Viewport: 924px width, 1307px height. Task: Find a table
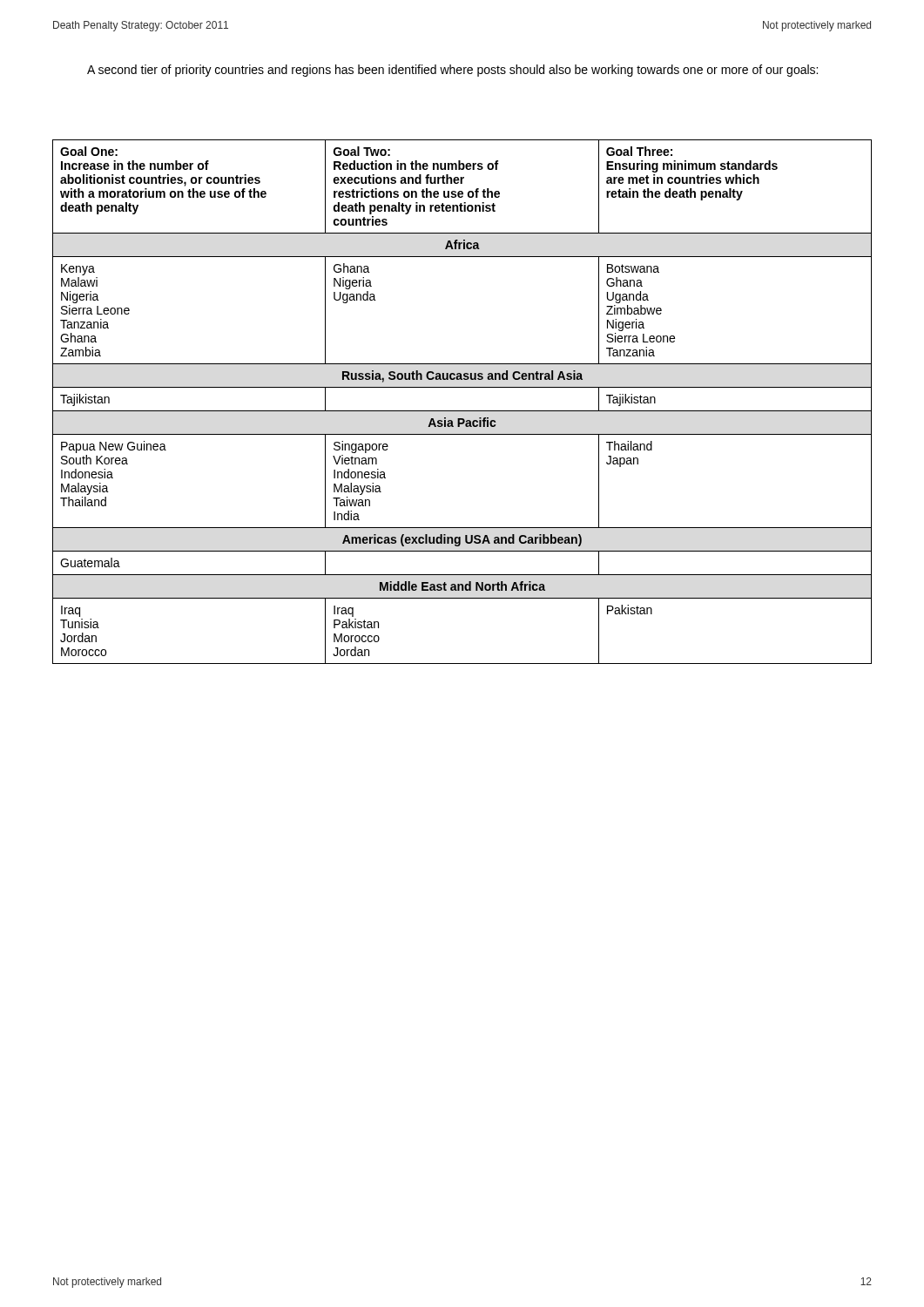tap(462, 402)
